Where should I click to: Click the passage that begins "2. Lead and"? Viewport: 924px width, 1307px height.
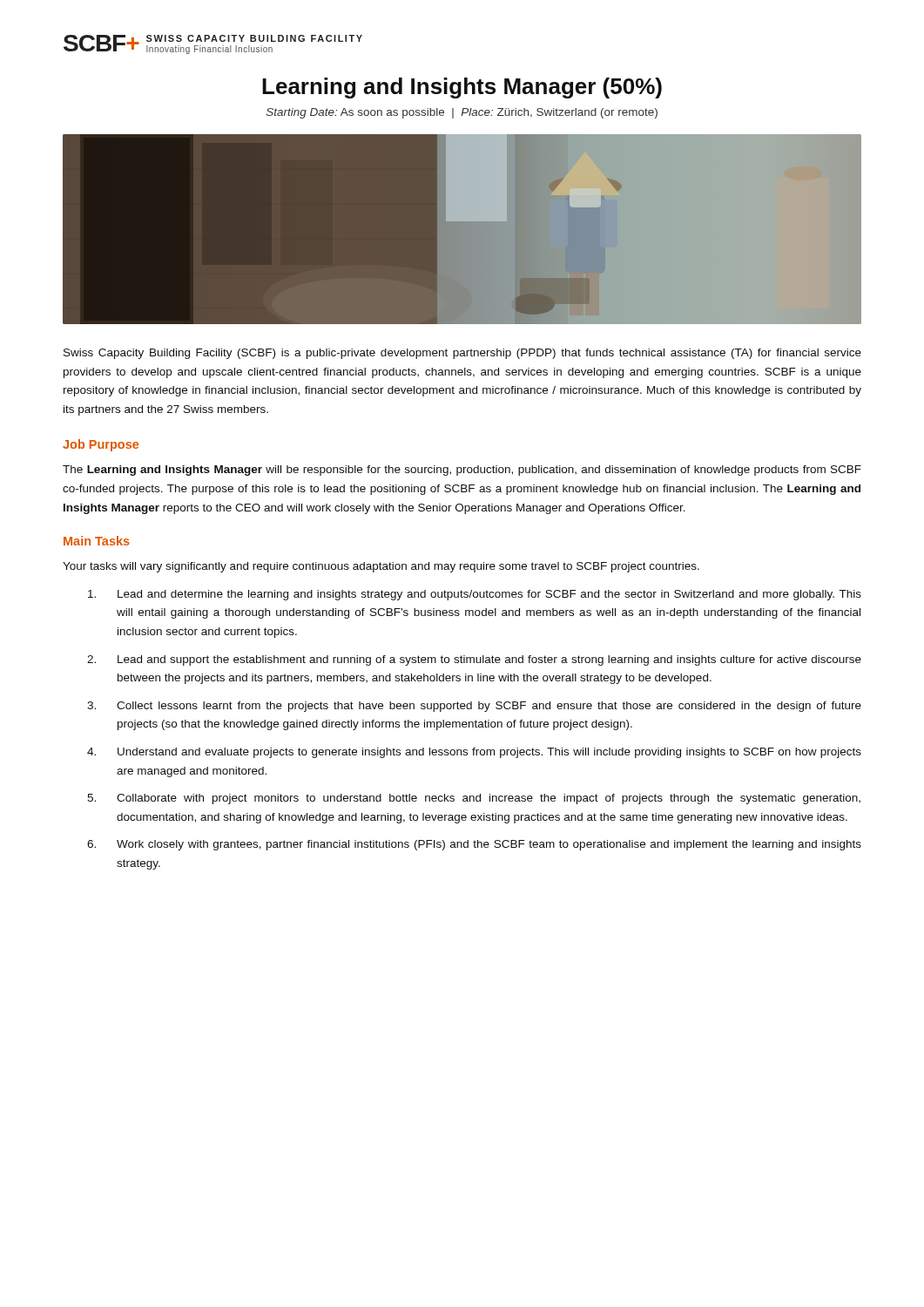coord(474,668)
